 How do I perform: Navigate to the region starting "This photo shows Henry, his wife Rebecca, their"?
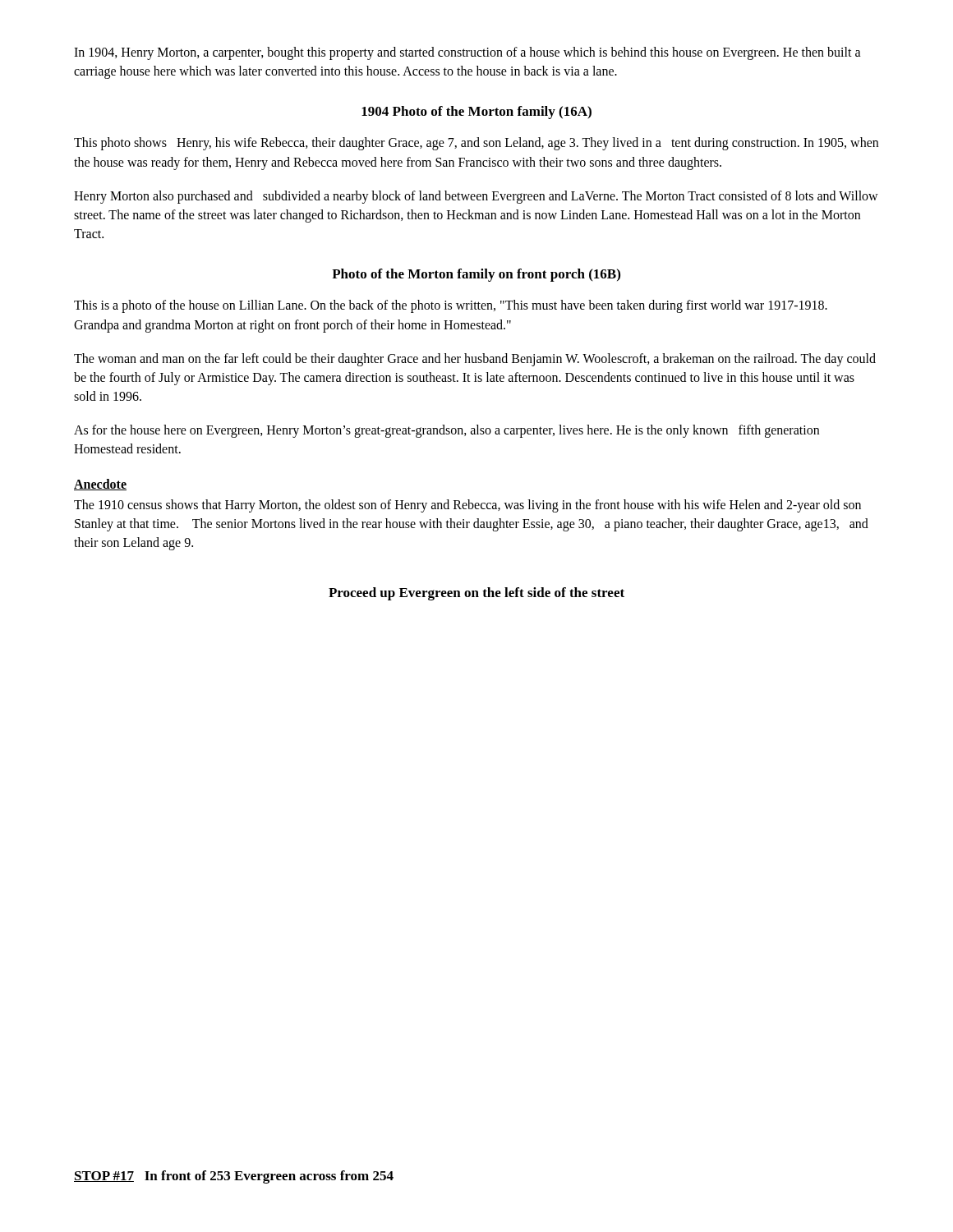pos(476,152)
